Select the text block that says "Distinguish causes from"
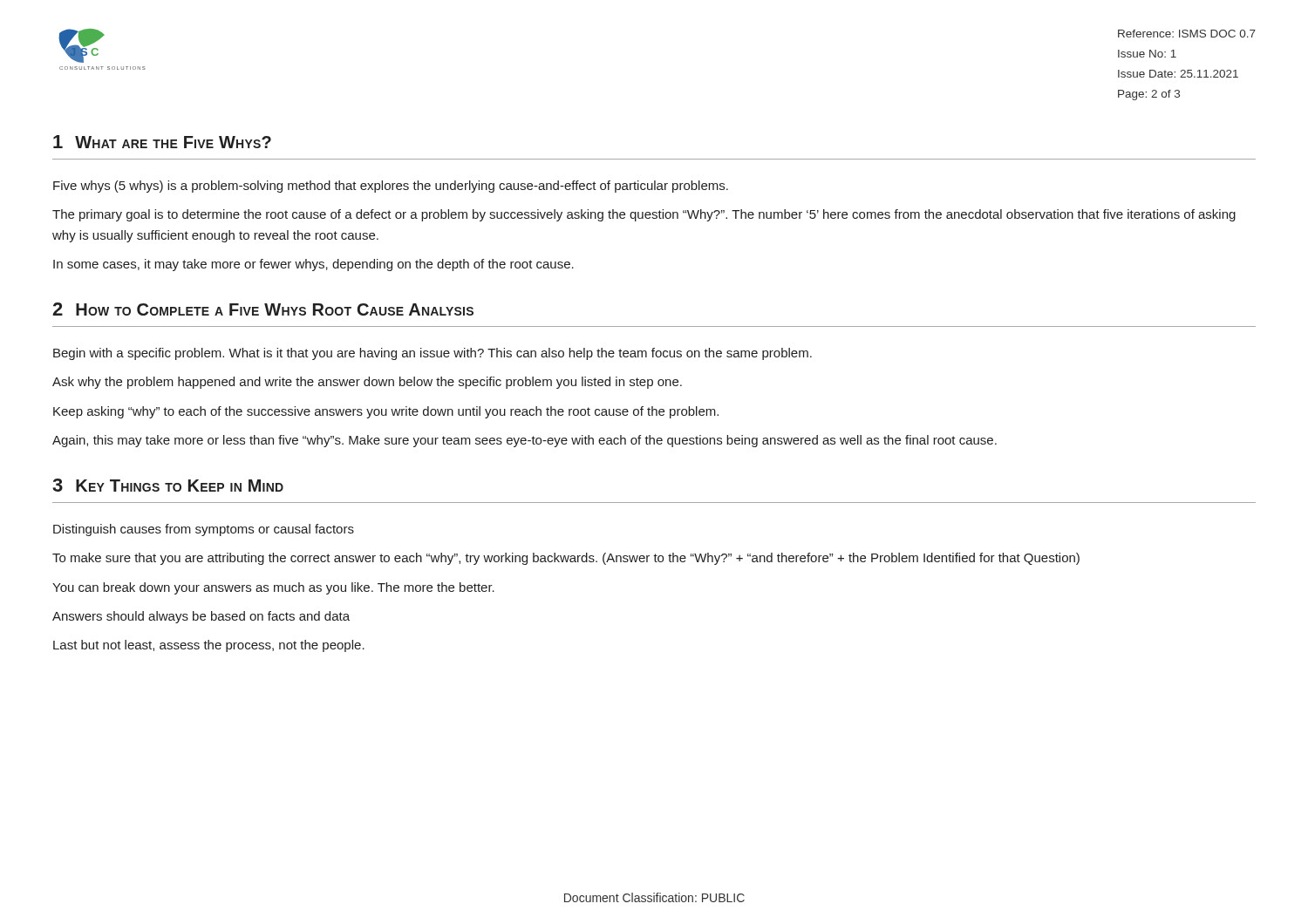Image resolution: width=1308 pixels, height=924 pixels. click(x=203, y=529)
